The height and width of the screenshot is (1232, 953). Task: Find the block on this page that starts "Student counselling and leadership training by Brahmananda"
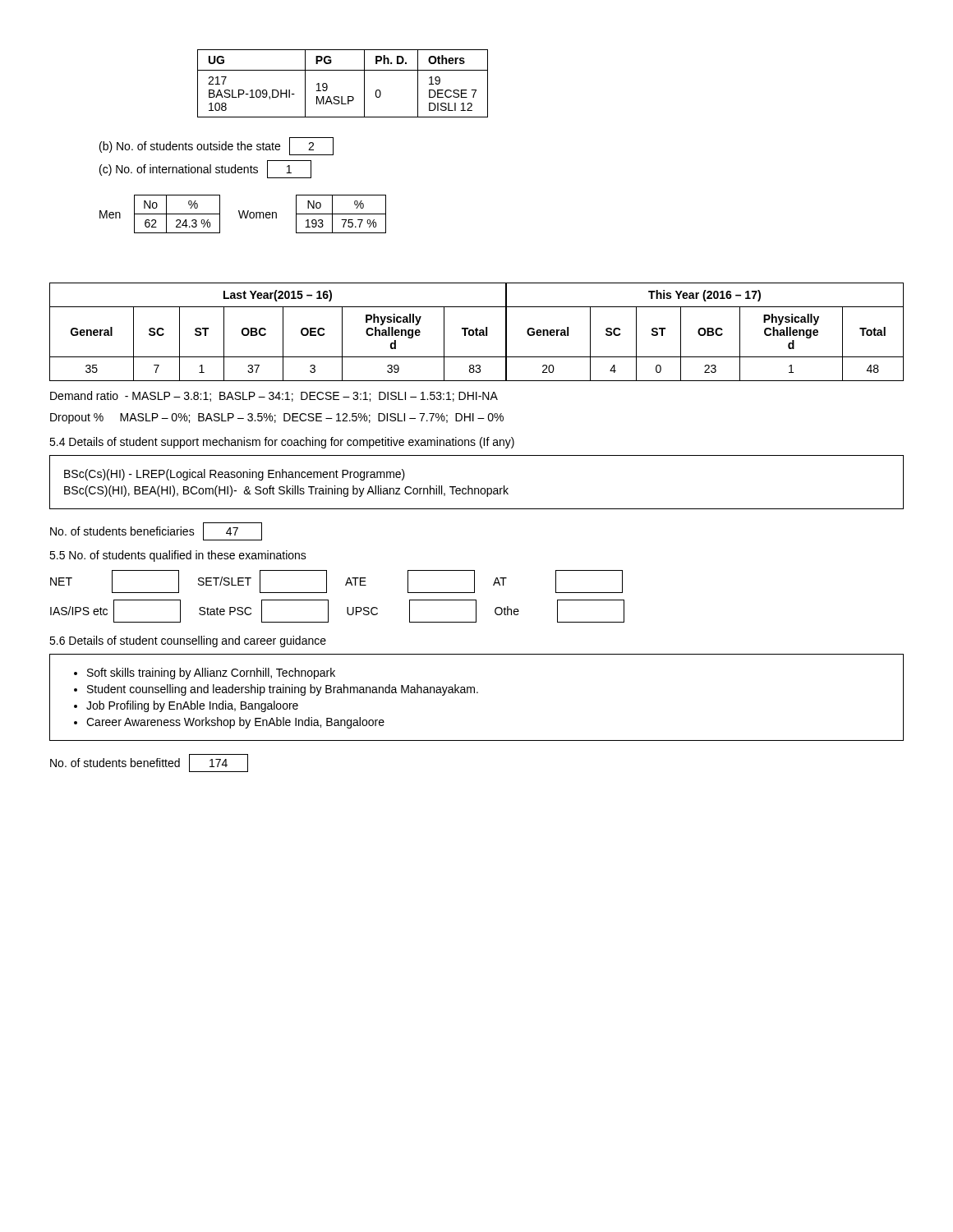tap(283, 689)
